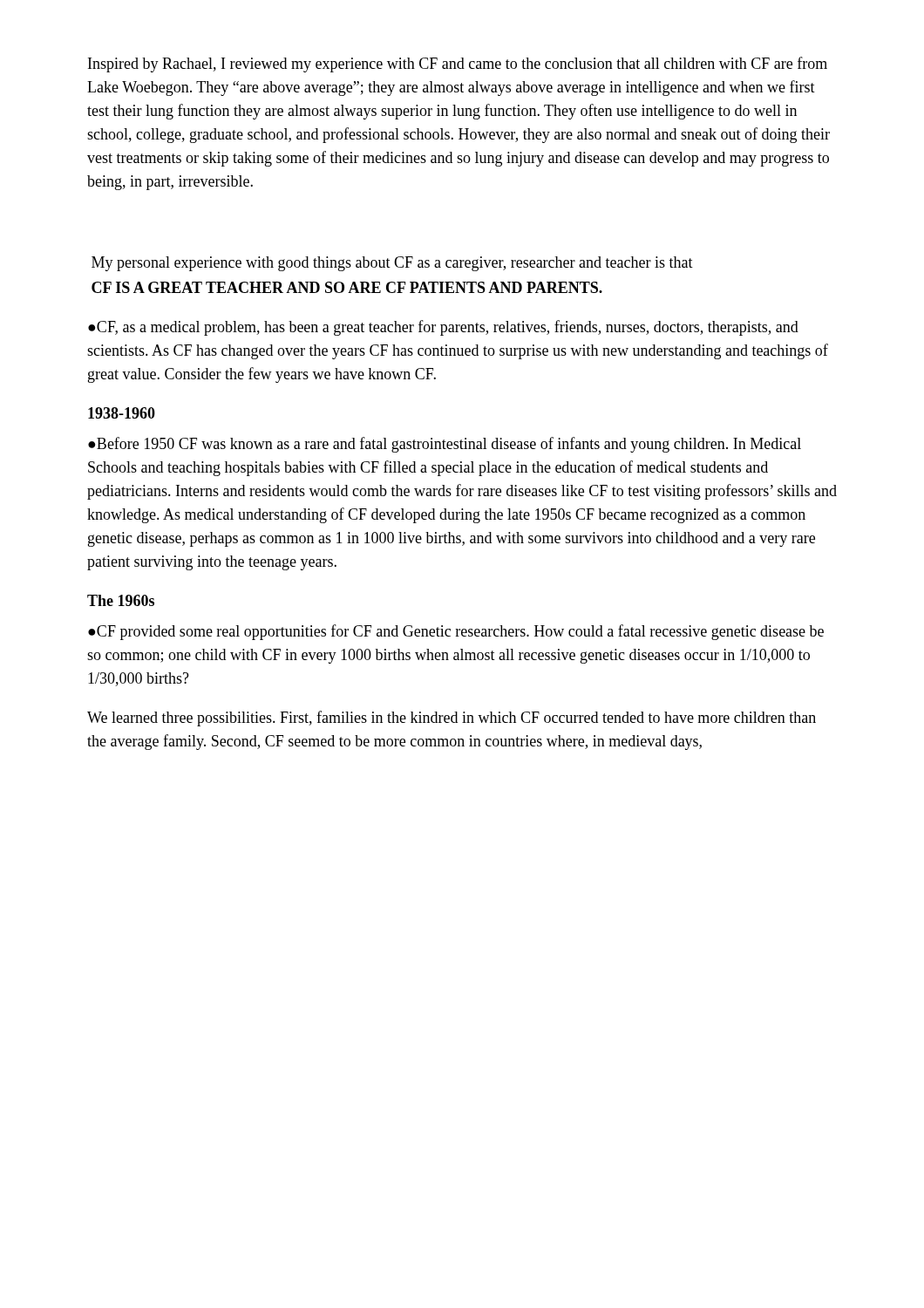924x1308 pixels.
Task: Locate the text block starting "●Before 1950 CF"
Action: coord(462,503)
